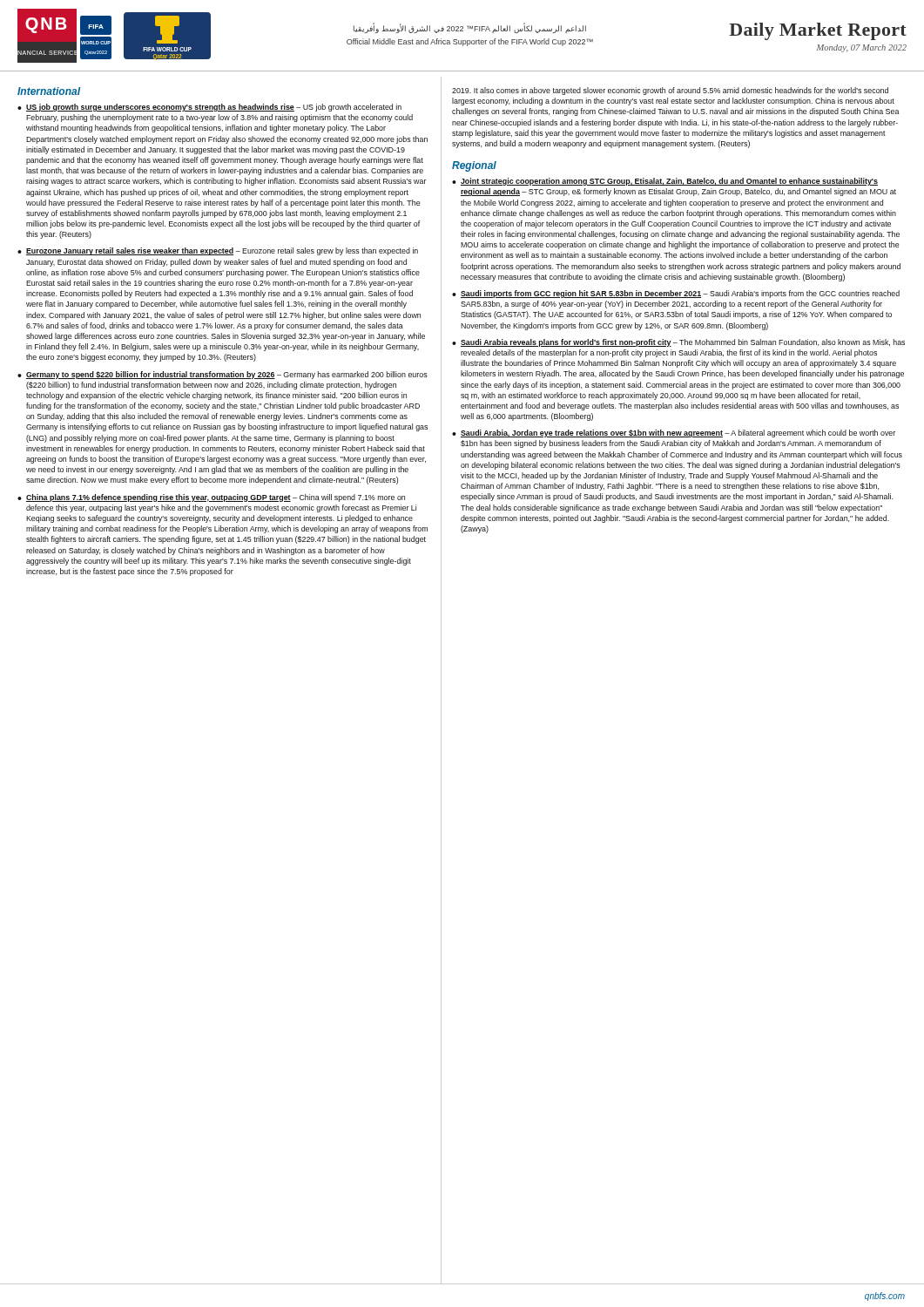Navigate to the text block starting "• Eurozone January"
924x1307 pixels.
point(223,305)
